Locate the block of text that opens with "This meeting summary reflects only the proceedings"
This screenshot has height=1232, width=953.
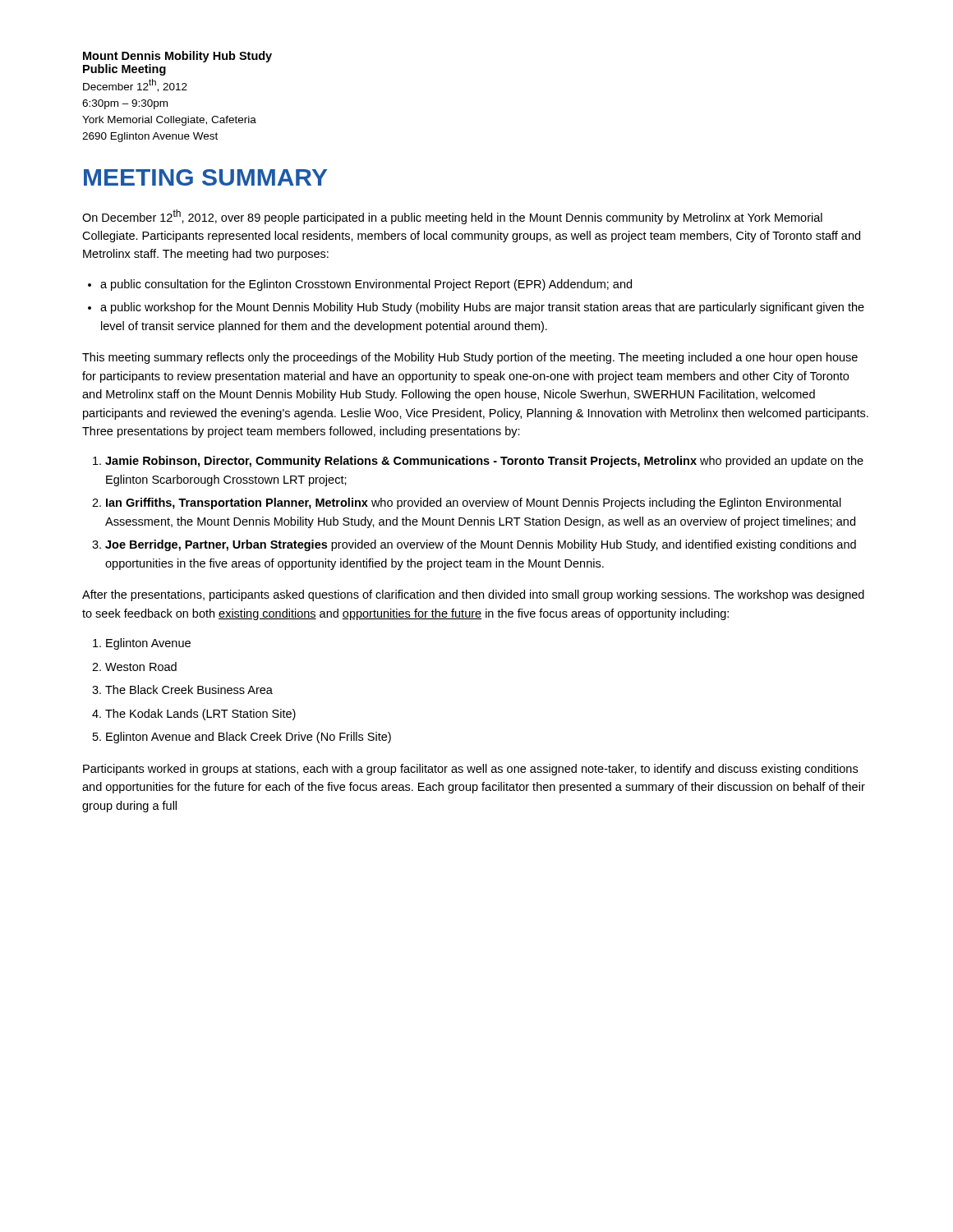click(x=476, y=394)
